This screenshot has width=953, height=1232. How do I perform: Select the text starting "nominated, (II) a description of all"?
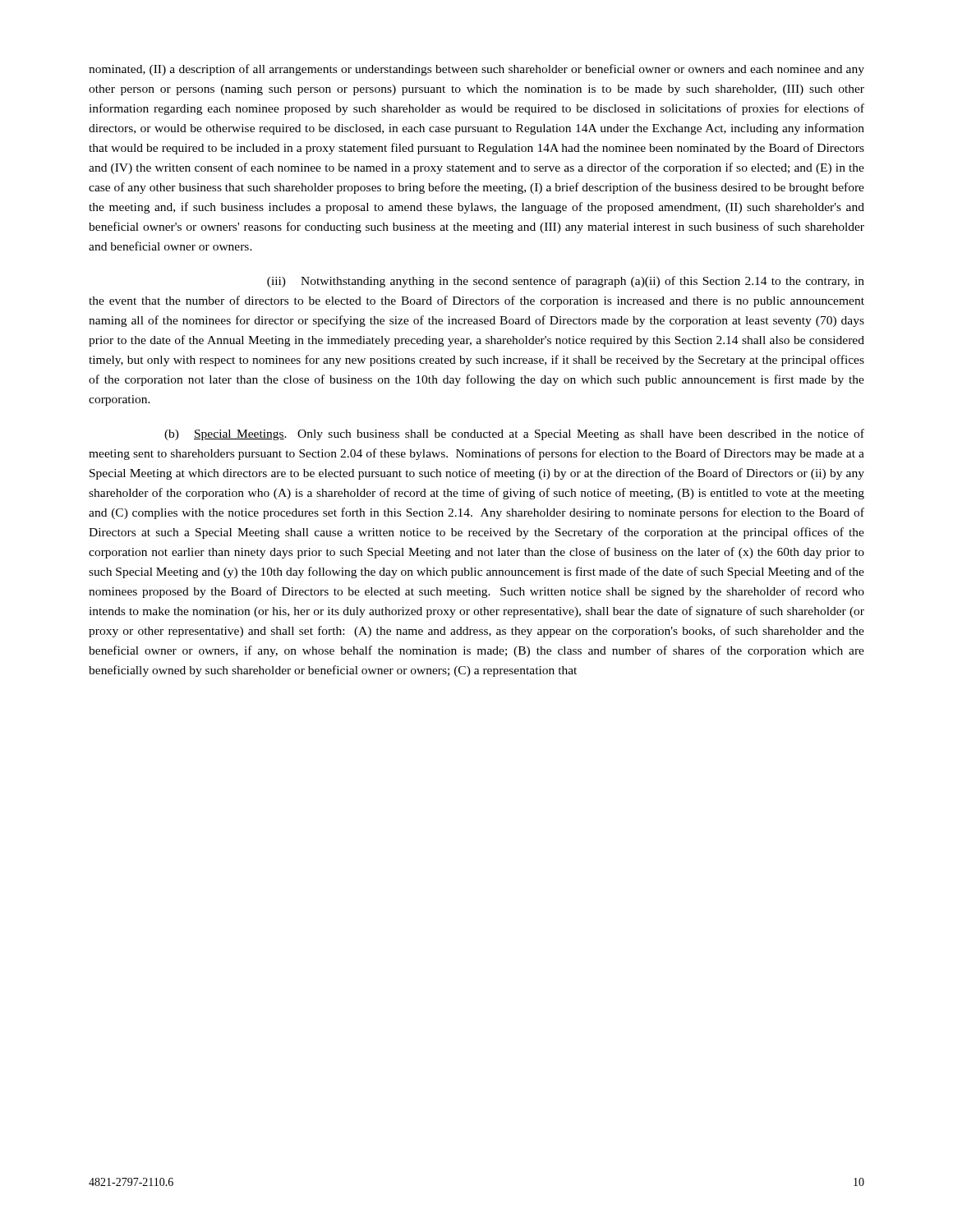click(x=476, y=157)
